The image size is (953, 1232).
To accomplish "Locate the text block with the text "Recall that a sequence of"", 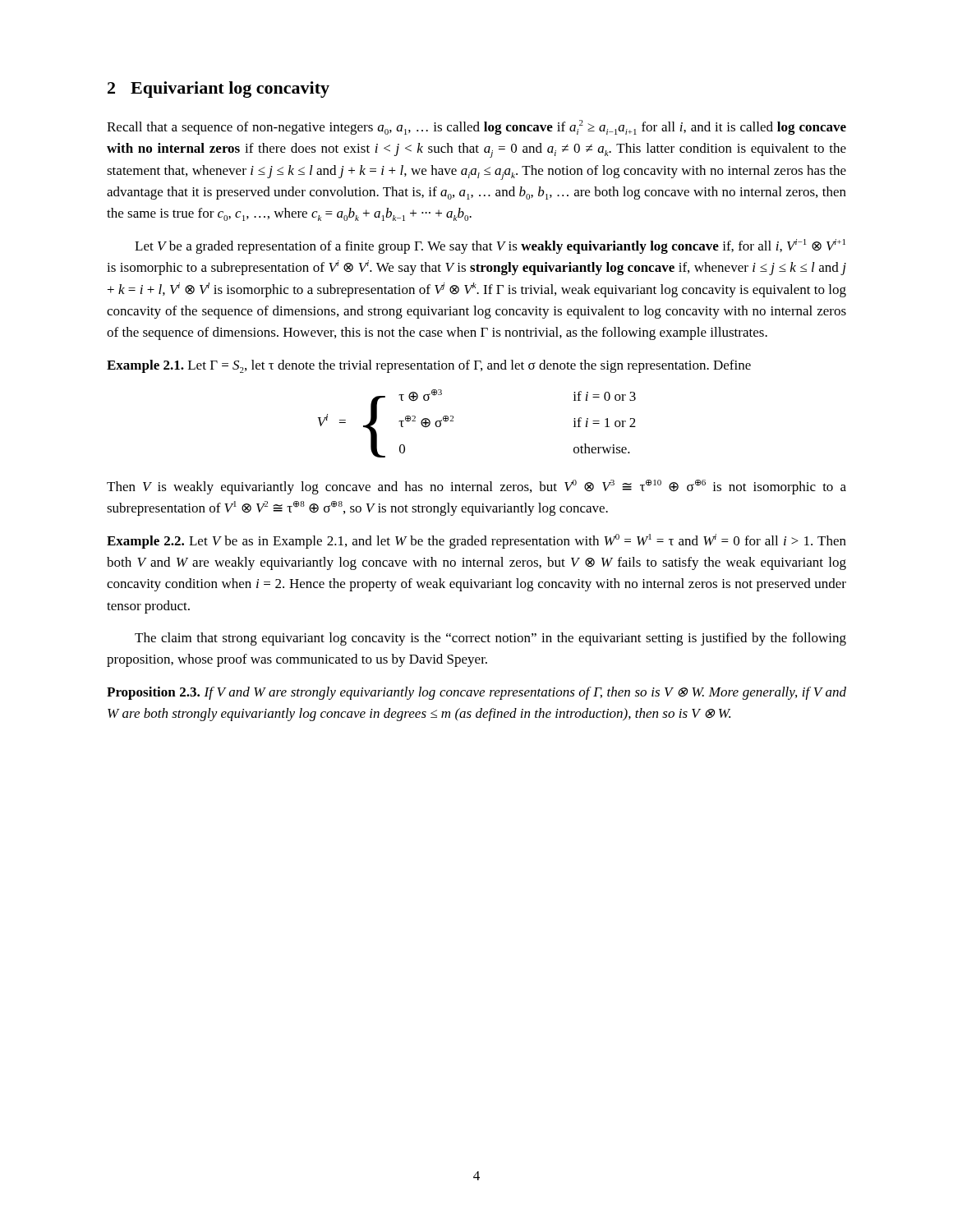I will click(x=476, y=171).
